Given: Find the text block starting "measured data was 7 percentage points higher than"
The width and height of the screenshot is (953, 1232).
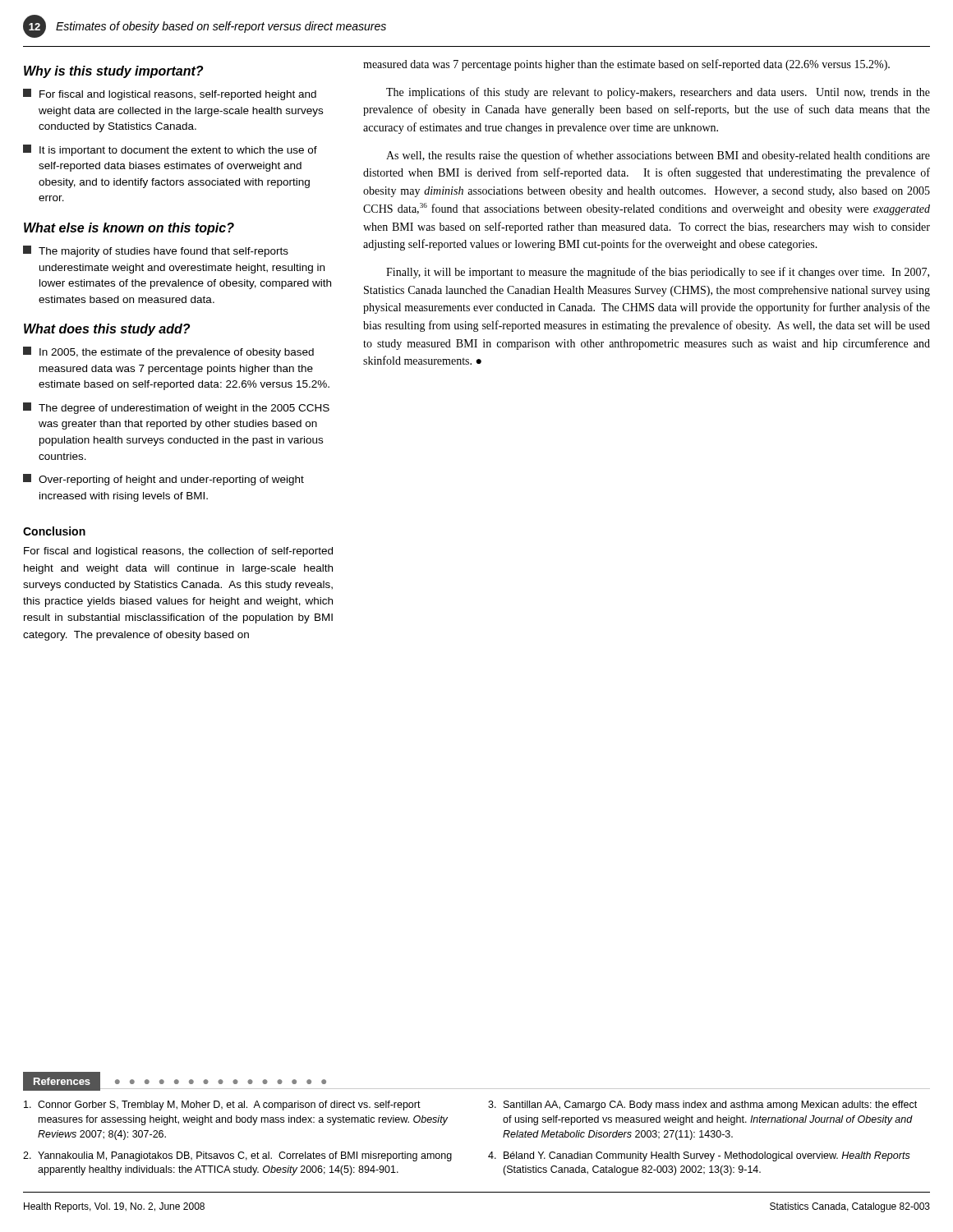Looking at the screenshot, I should [647, 213].
